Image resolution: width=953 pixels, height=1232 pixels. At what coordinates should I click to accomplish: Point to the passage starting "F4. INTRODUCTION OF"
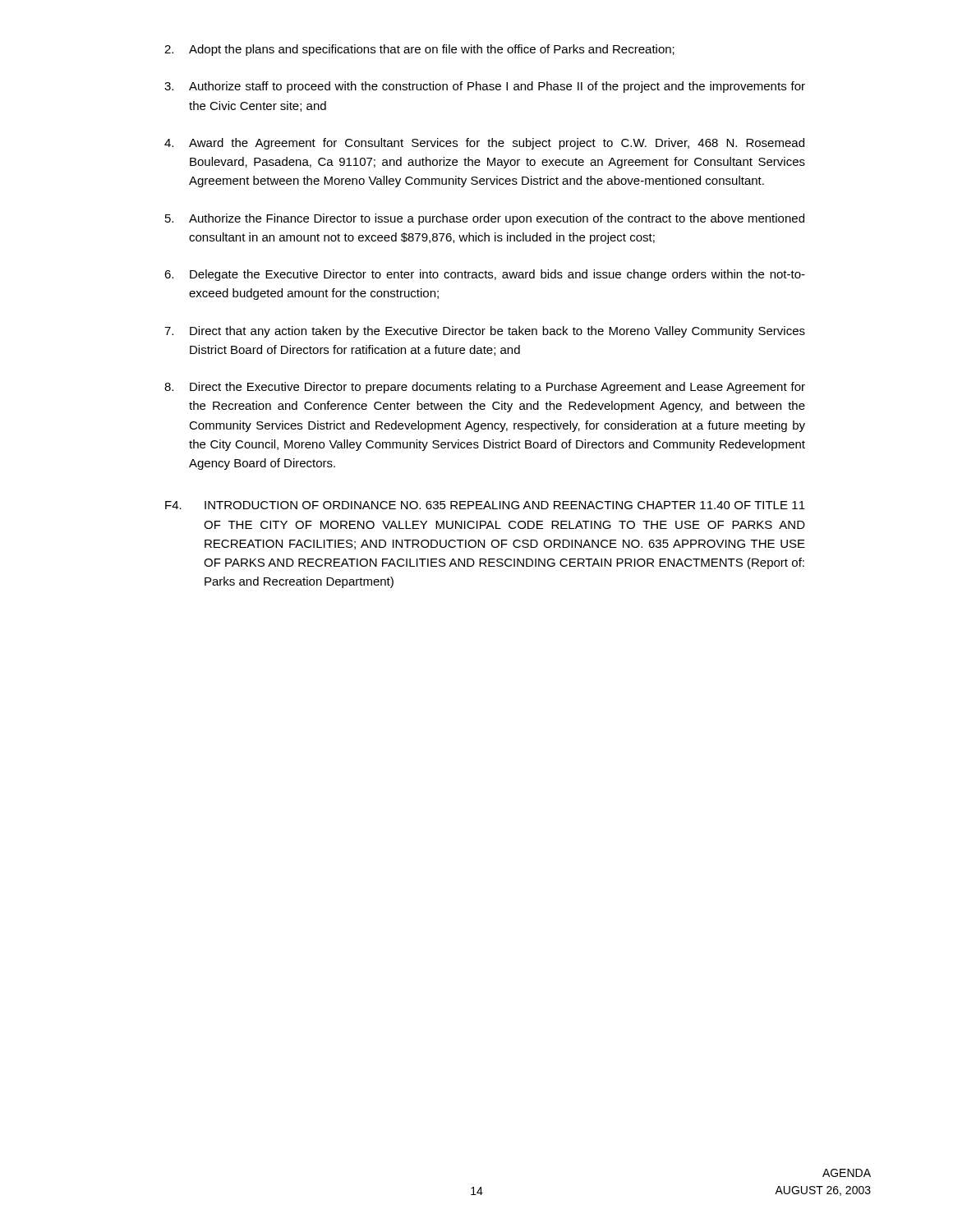click(485, 543)
